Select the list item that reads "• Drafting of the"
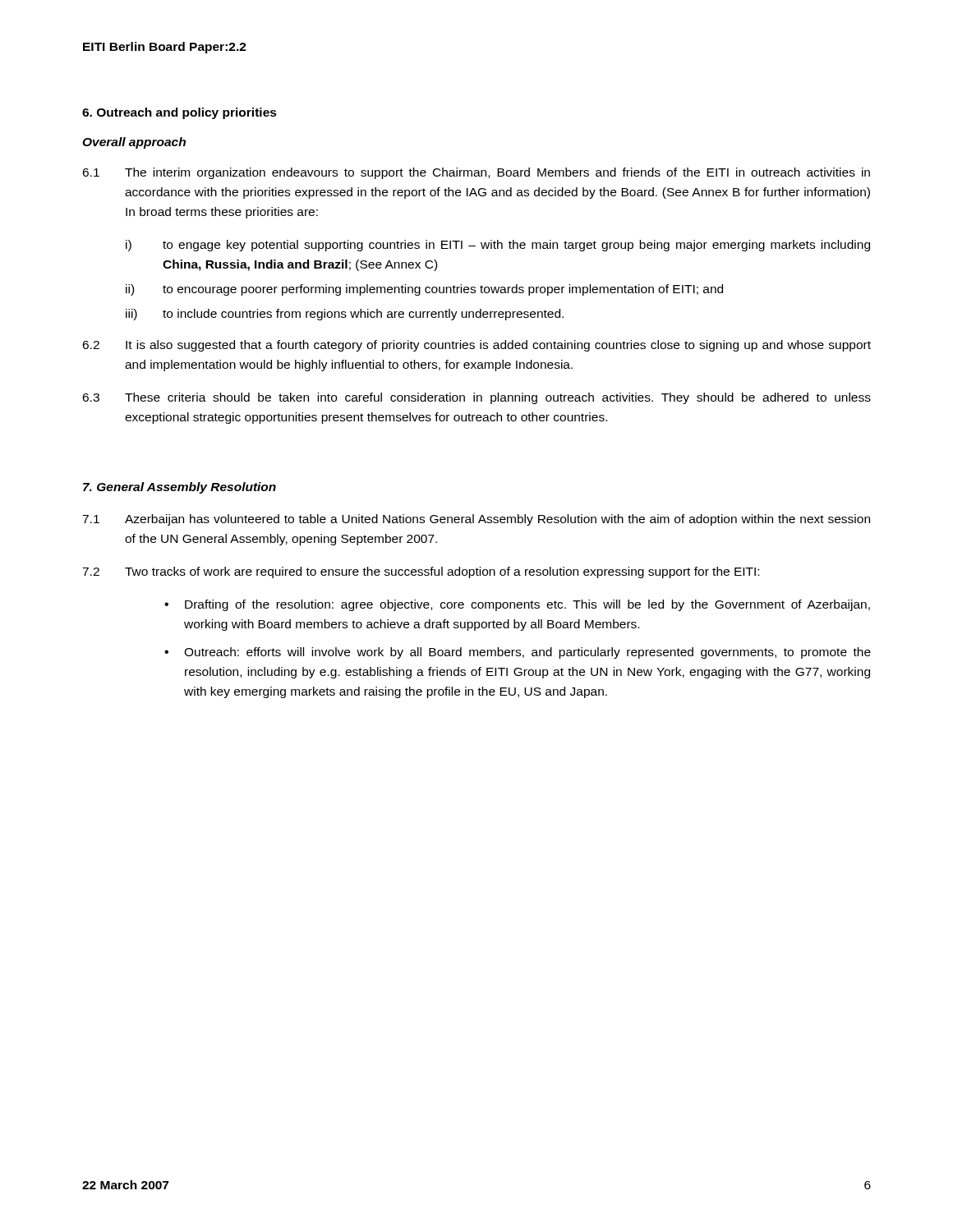Viewport: 953px width, 1232px height. pos(518,615)
